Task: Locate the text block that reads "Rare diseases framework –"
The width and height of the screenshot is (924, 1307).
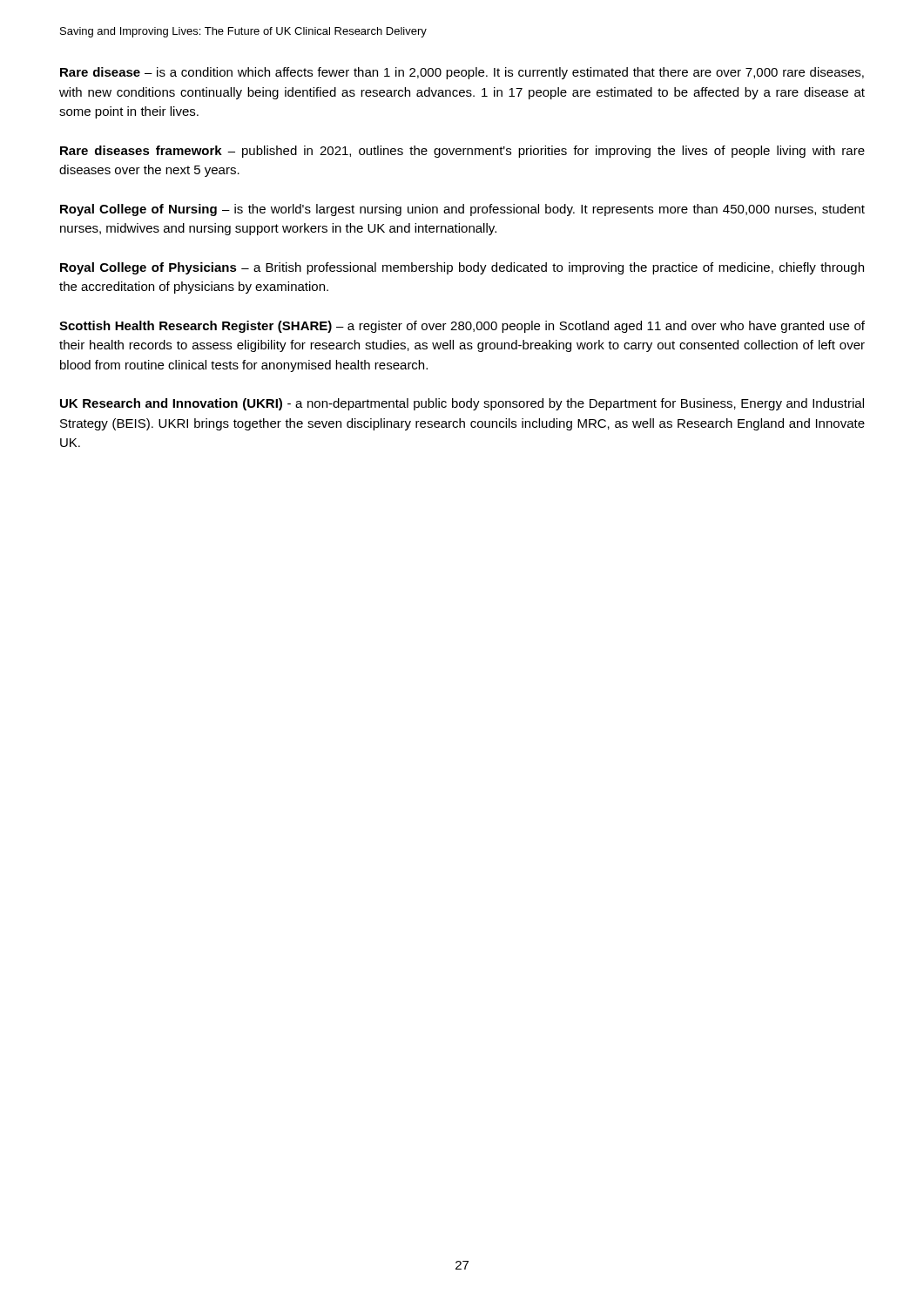Action: click(x=462, y=160)
